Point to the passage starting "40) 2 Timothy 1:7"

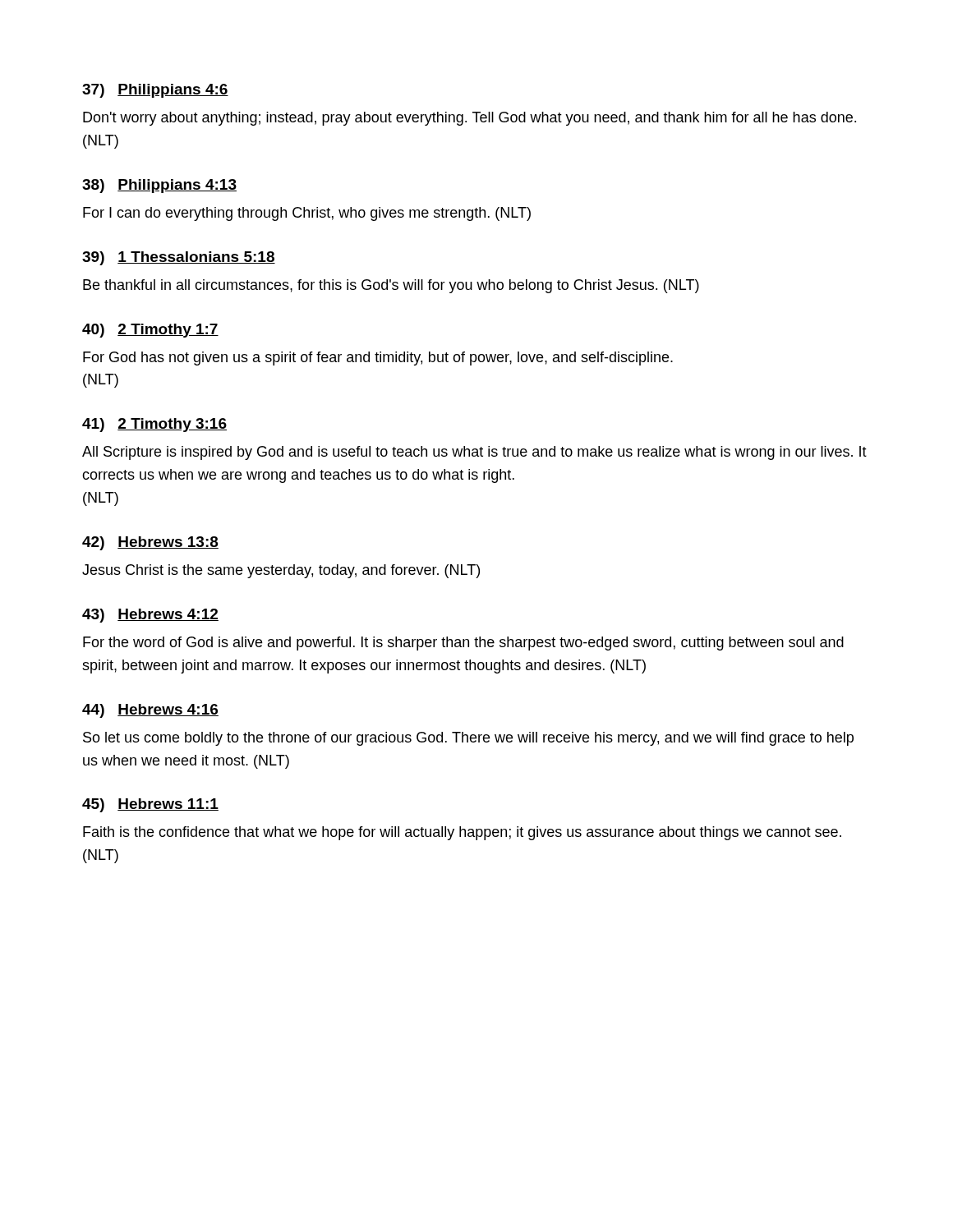click(x=150, y=329)
